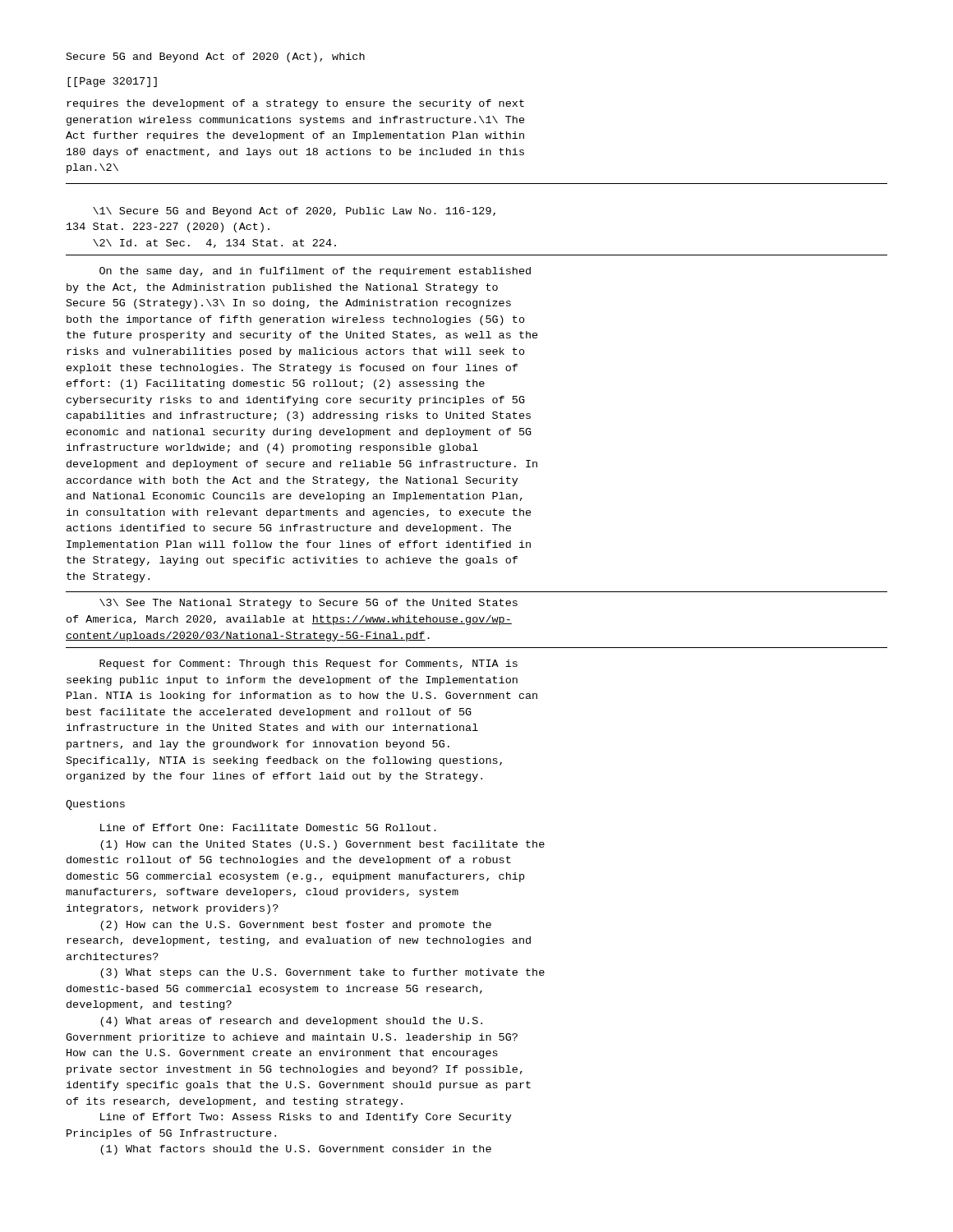This screenshot has height=1232, width=953.
Task: Point to the block beginning "\1\ Secure 5G and Beyond Act of"
Action: [294, 212]
